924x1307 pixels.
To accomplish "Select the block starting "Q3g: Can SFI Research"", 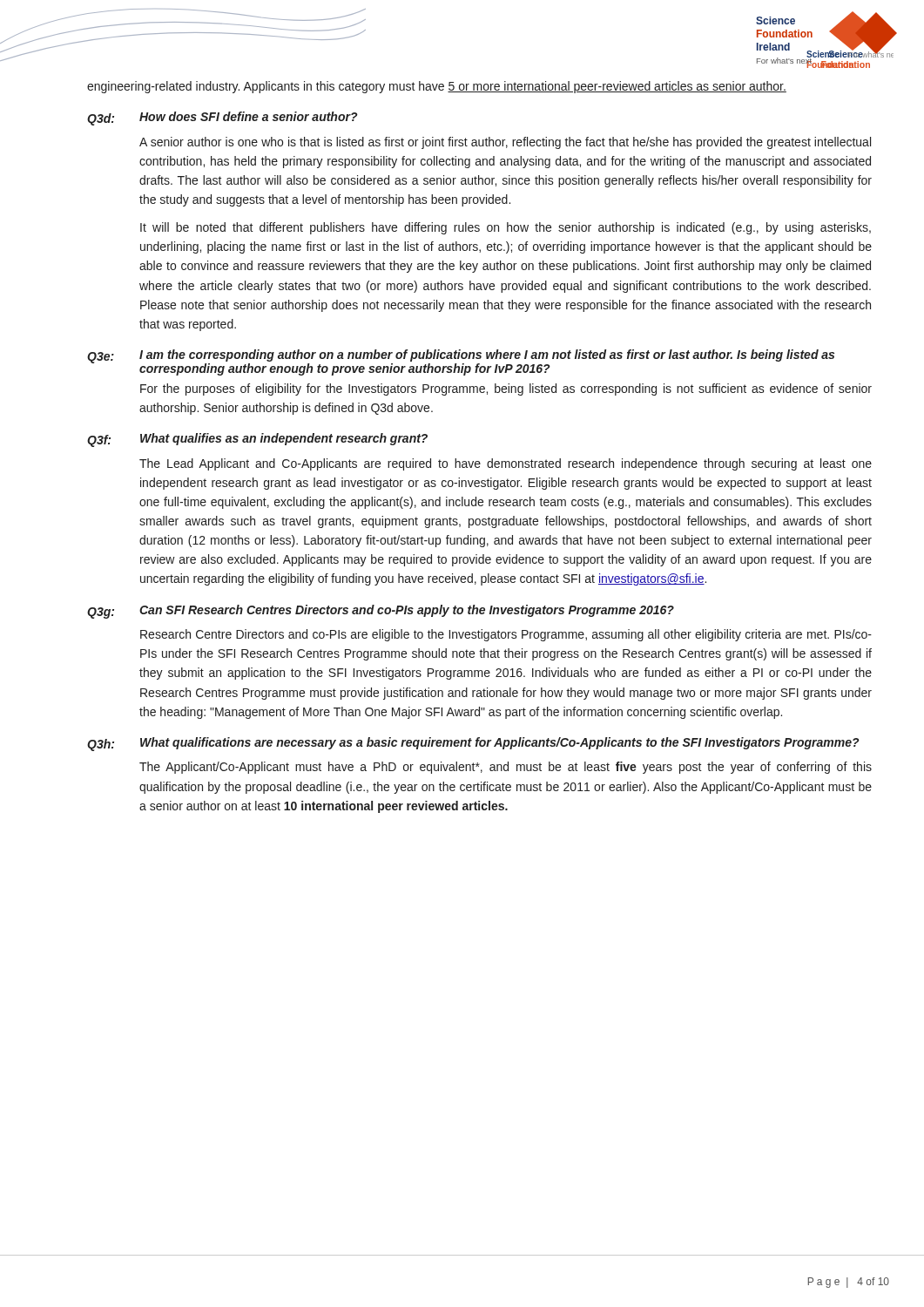I will pyautogui.click(x=479, y=612).
